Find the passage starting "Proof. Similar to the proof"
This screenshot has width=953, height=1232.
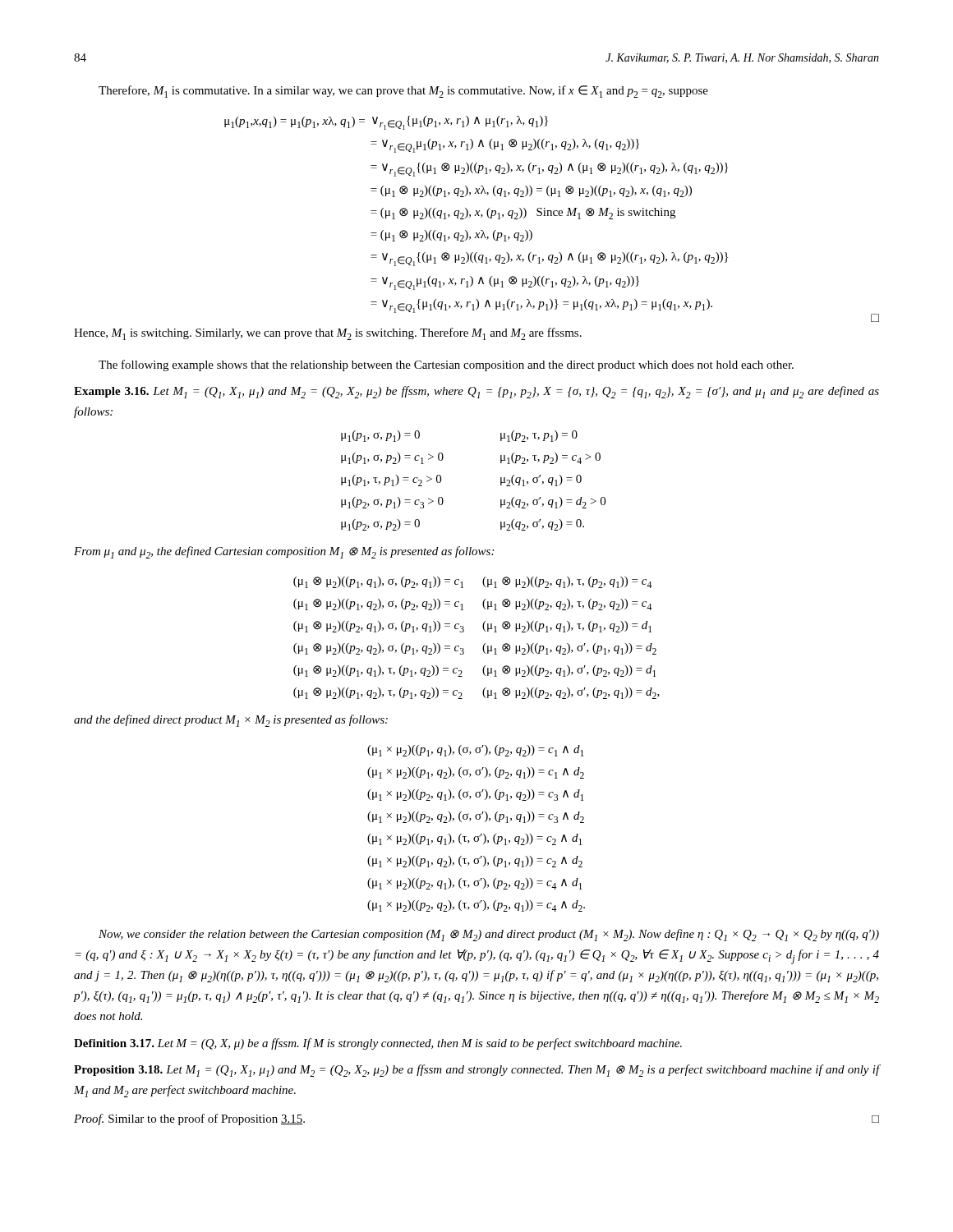pyautogui.click(x=186, y=1119)
